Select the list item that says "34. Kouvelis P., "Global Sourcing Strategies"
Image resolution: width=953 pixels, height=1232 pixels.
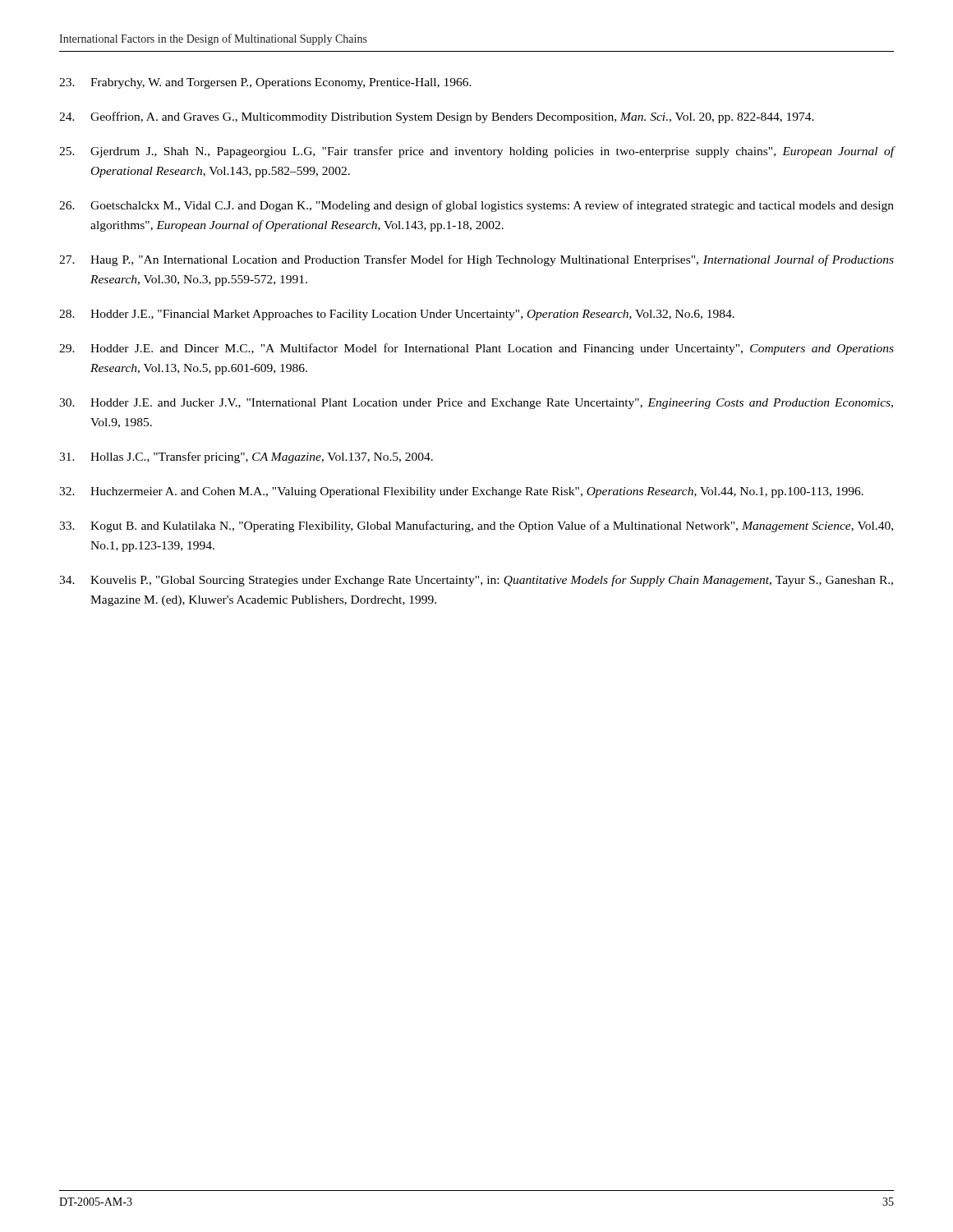point(476,590)
